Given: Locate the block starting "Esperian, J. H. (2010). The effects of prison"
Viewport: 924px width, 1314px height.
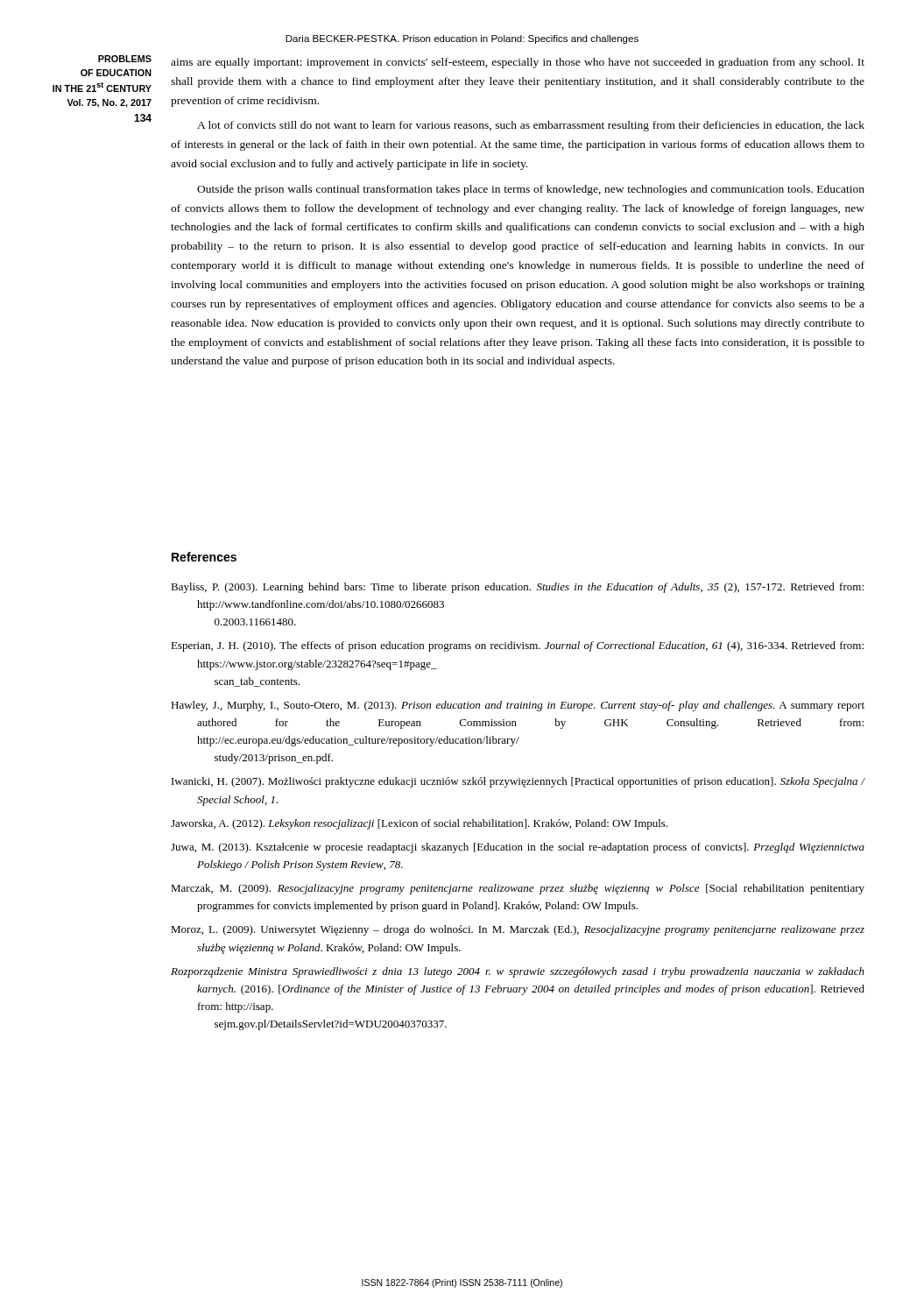Looking at the screenshot, I should click(x=517, y=646).
